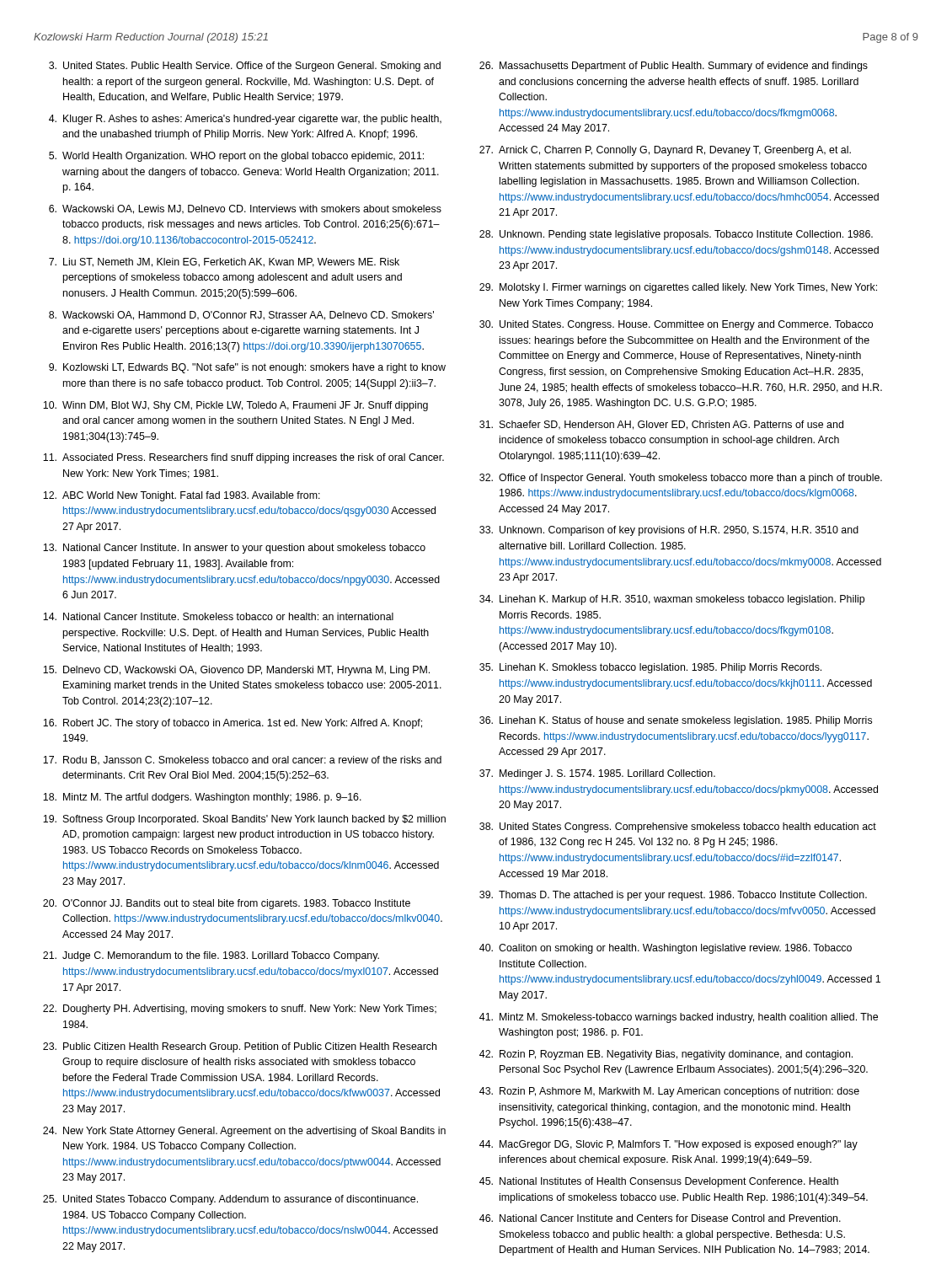Point to the block beginning "43. Rozin P, Ashmore M, Markwith"

click(676, 1107)
